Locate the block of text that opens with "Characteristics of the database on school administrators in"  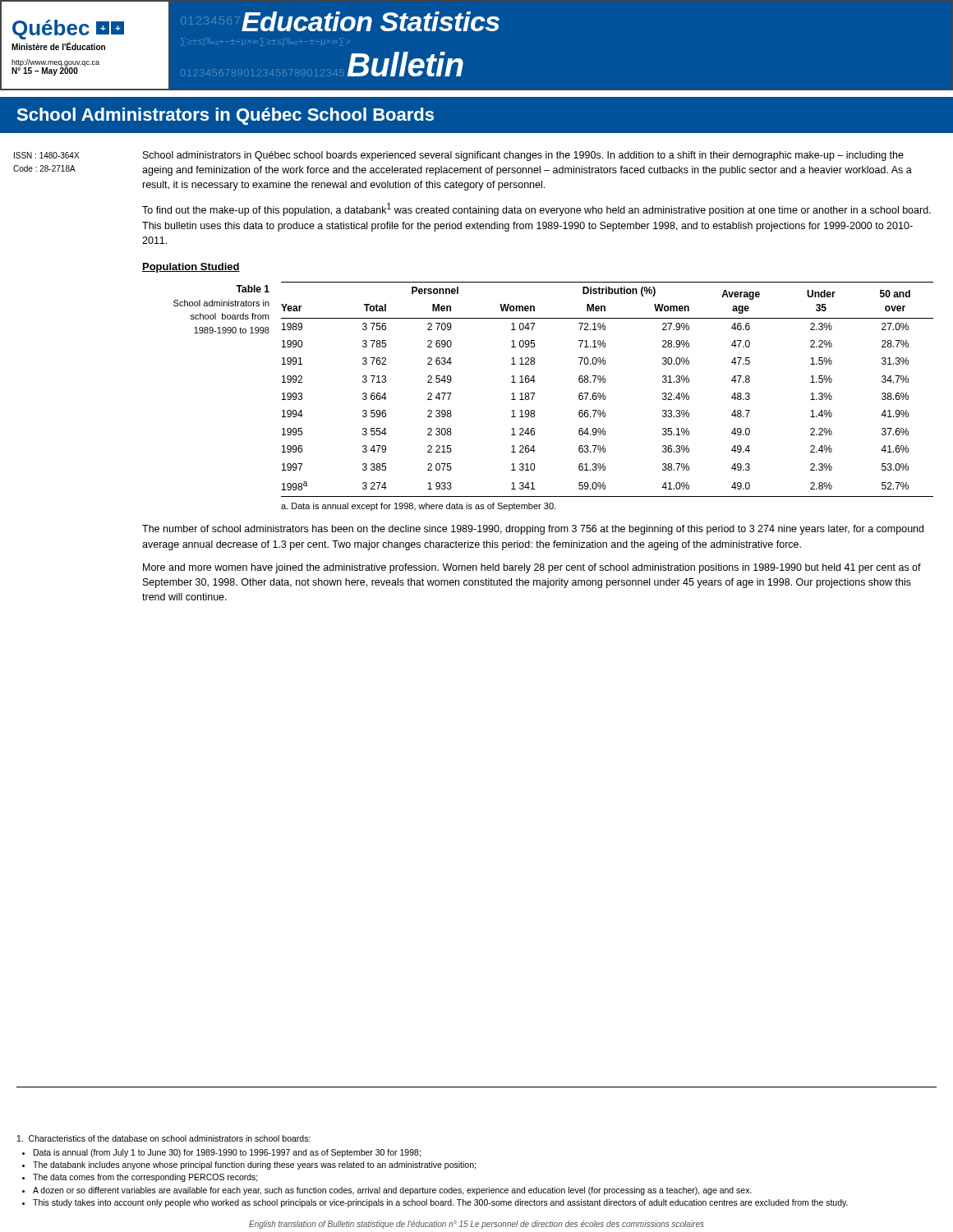point(476,1171)
